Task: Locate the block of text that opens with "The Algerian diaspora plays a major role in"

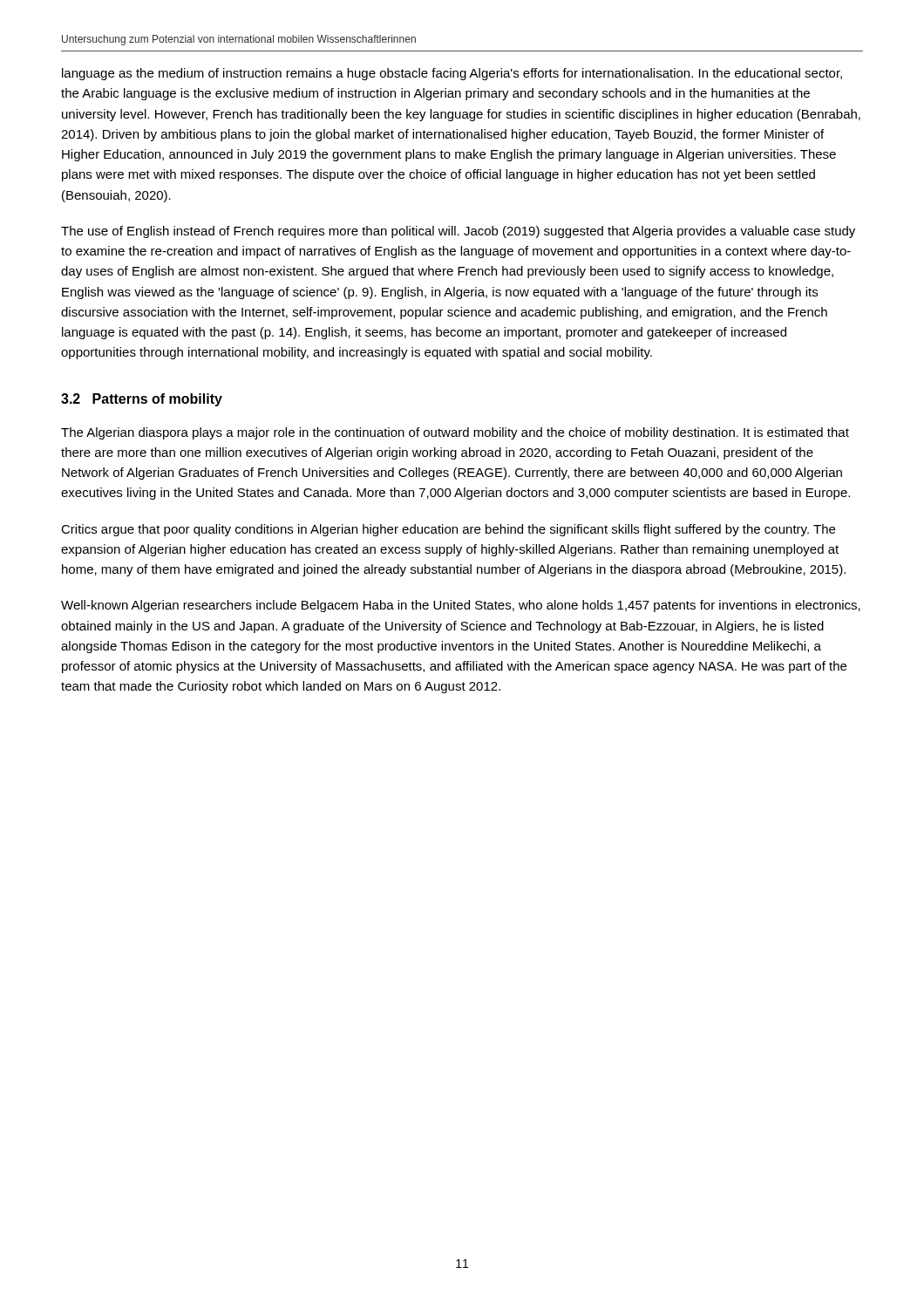Action: 456,462
